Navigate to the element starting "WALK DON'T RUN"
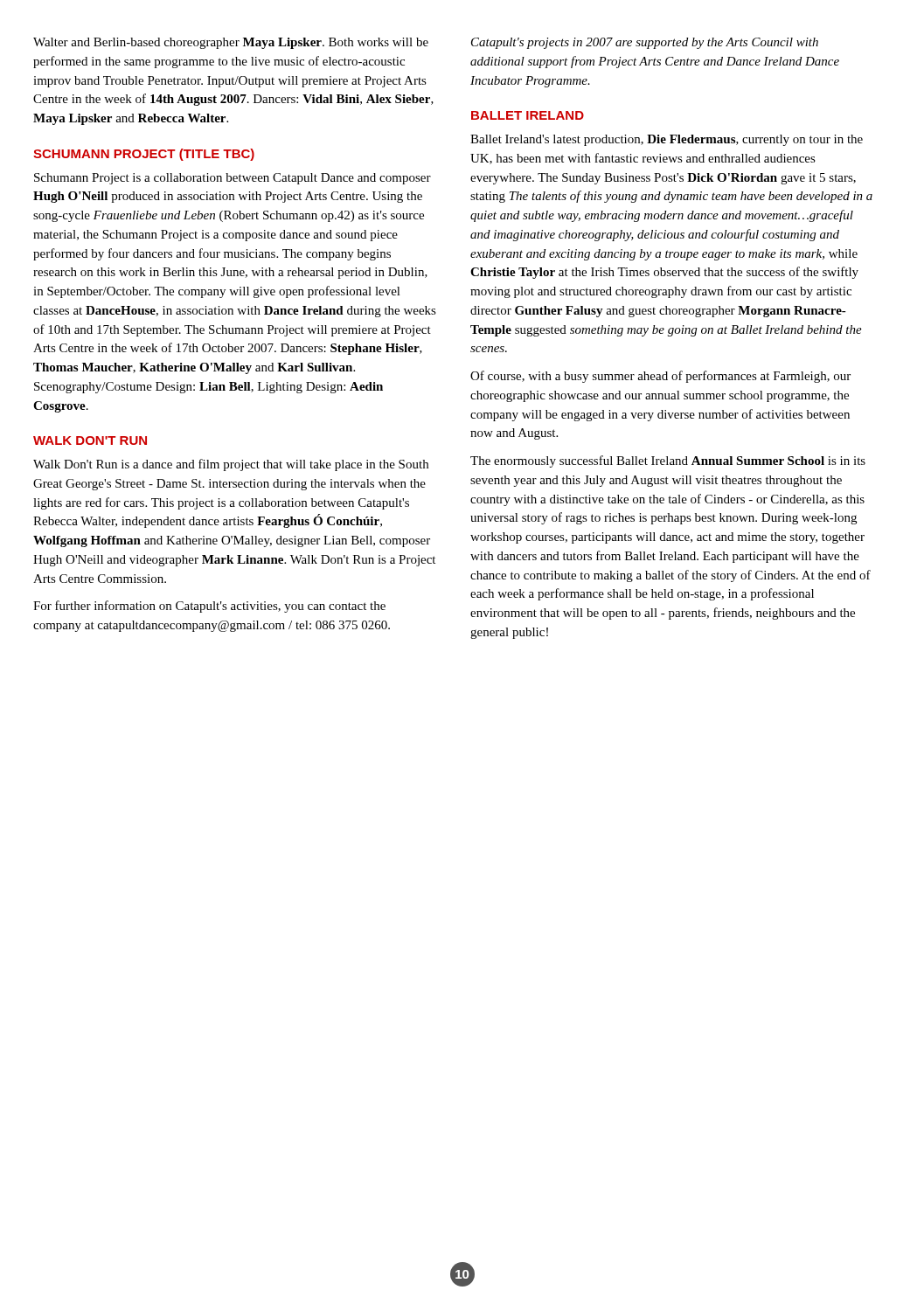The height and width of the screenshot is (1311, 924). click(90, 440)
